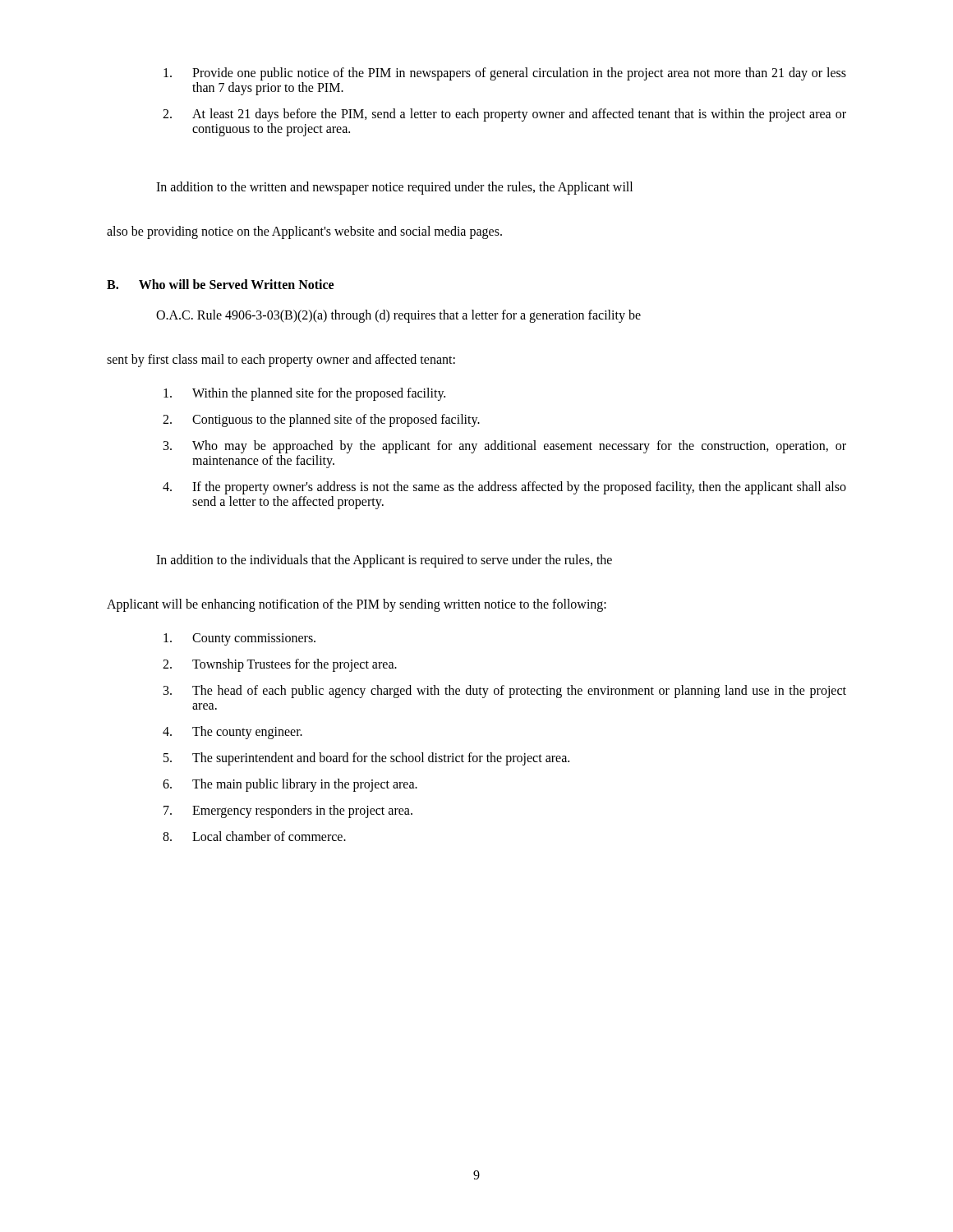Viewport: 953px width, 1232px height.
Task: Point to the text starting "6. The main public library"
Action: point(290,785)
